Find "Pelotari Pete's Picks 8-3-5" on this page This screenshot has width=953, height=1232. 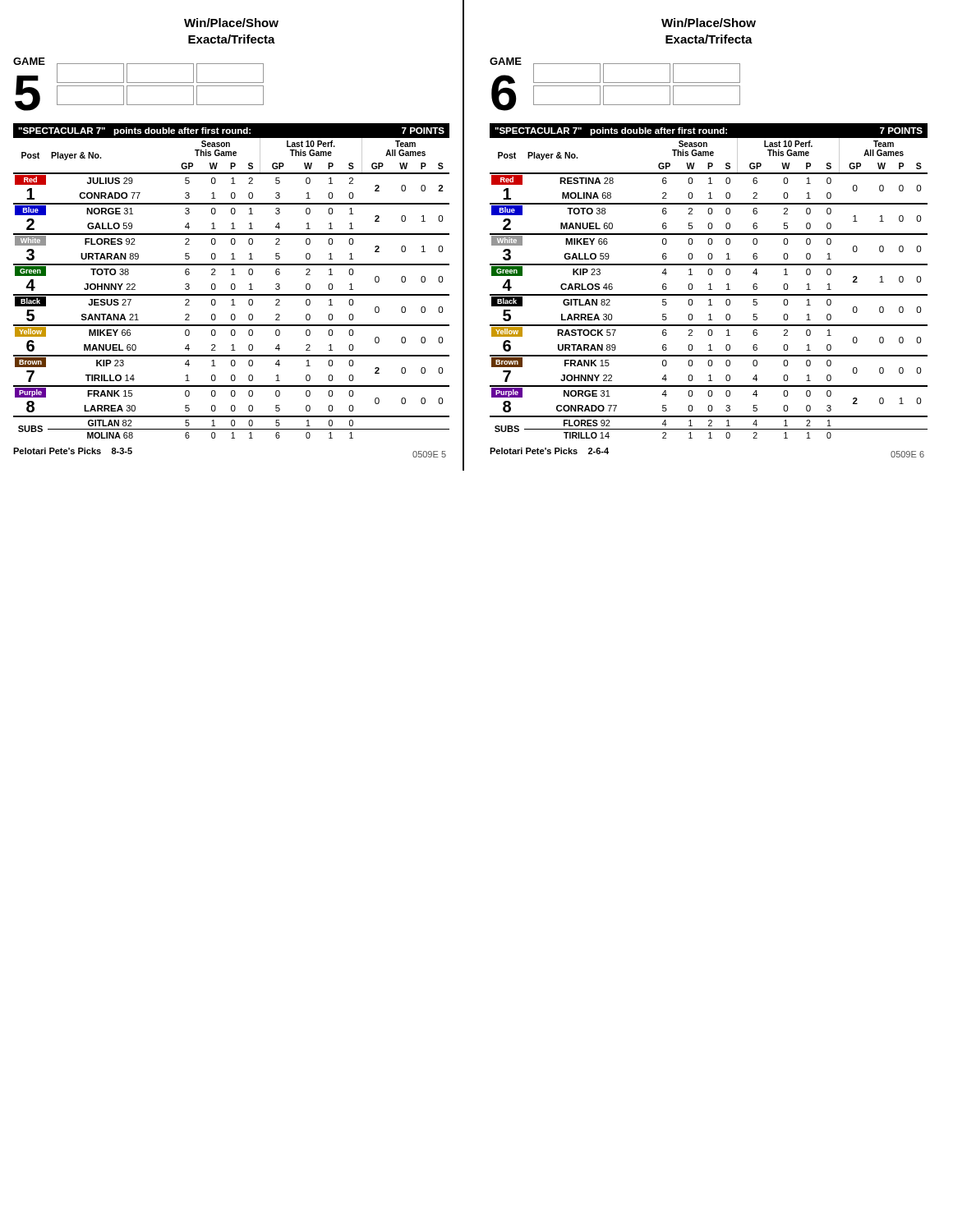coord(73,451)
